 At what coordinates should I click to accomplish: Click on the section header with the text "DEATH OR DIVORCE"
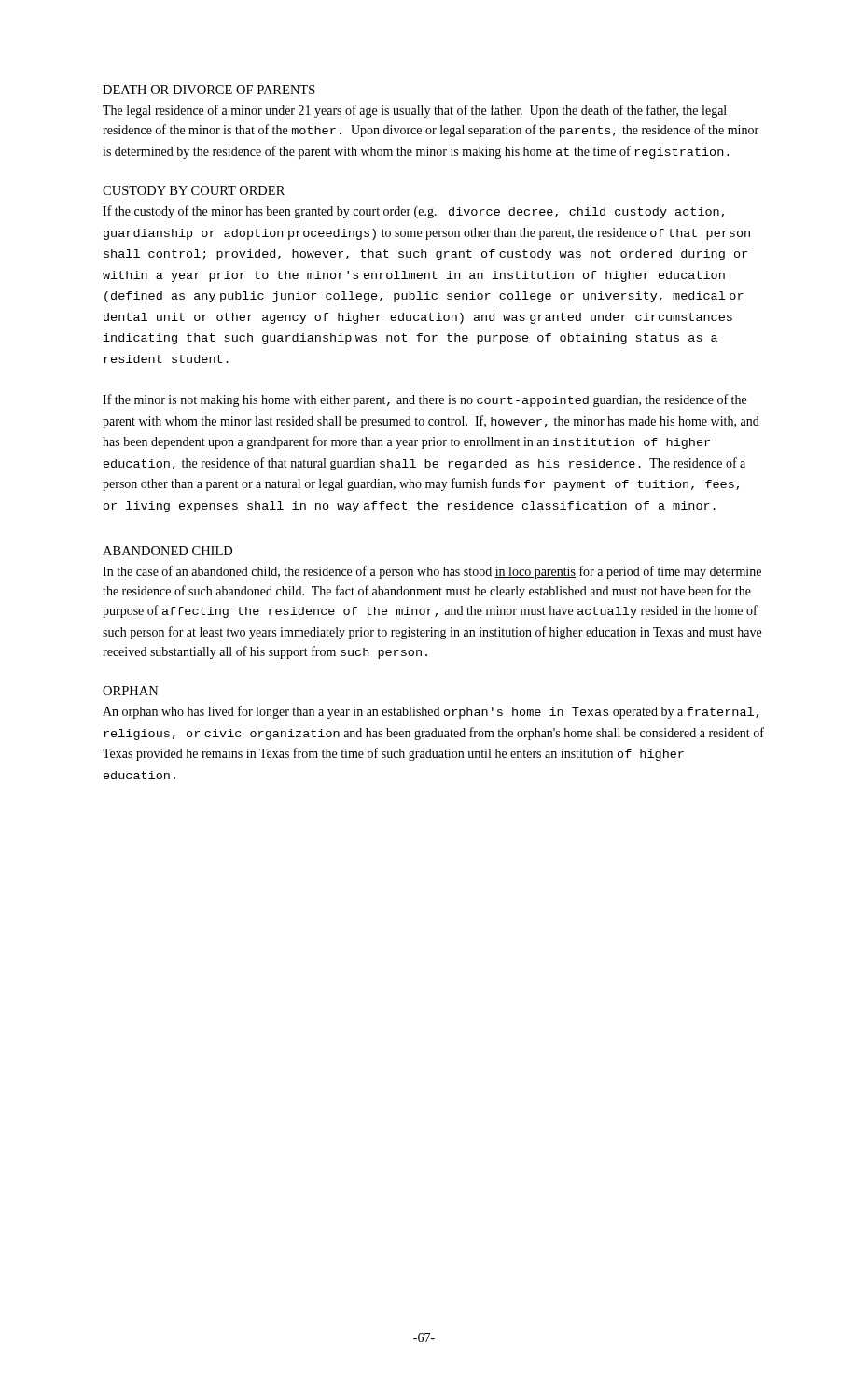[209, 90]
